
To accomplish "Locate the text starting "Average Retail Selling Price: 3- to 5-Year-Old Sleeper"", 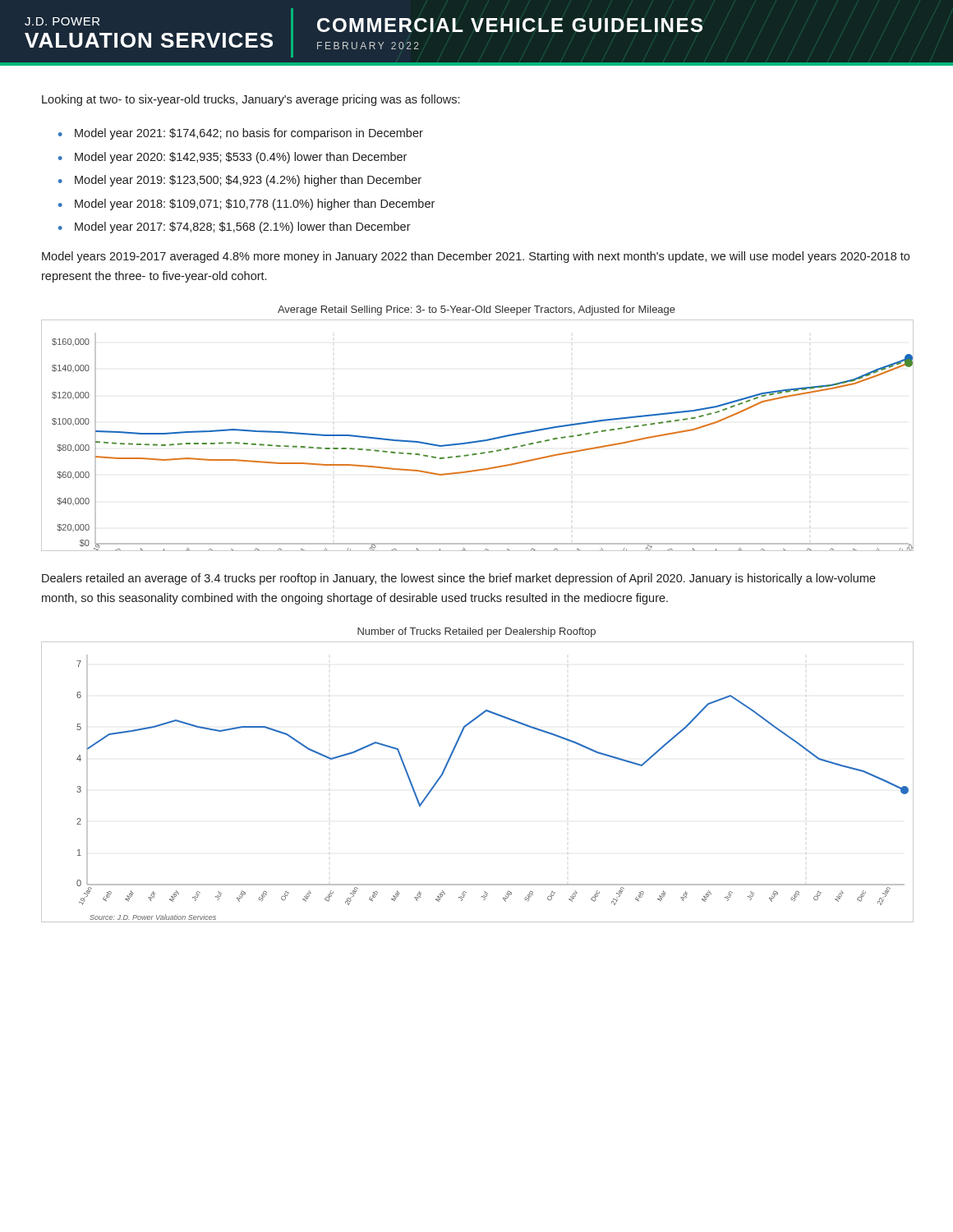I will click(476, 309).
